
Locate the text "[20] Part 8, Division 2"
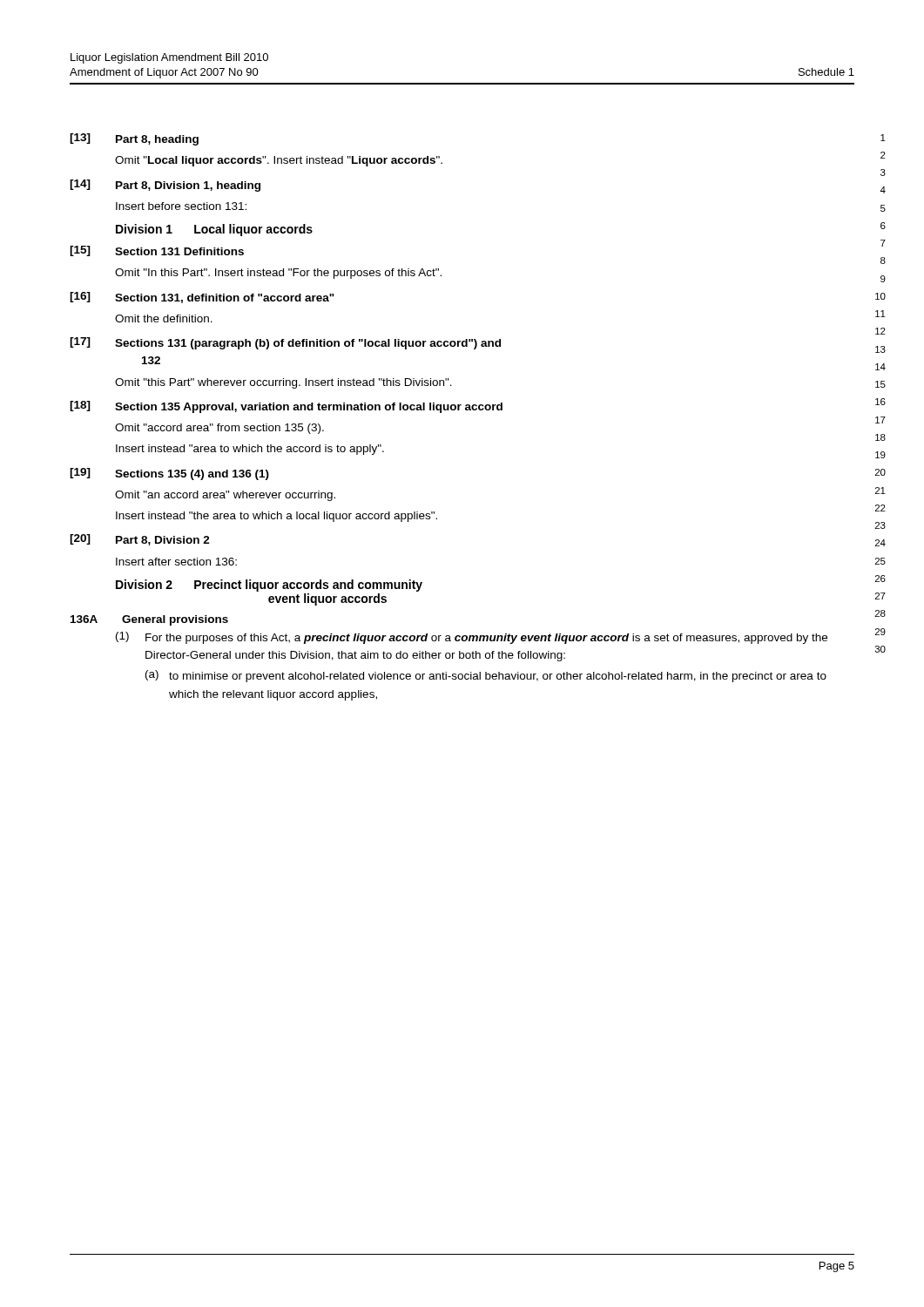tap(140, 541)
